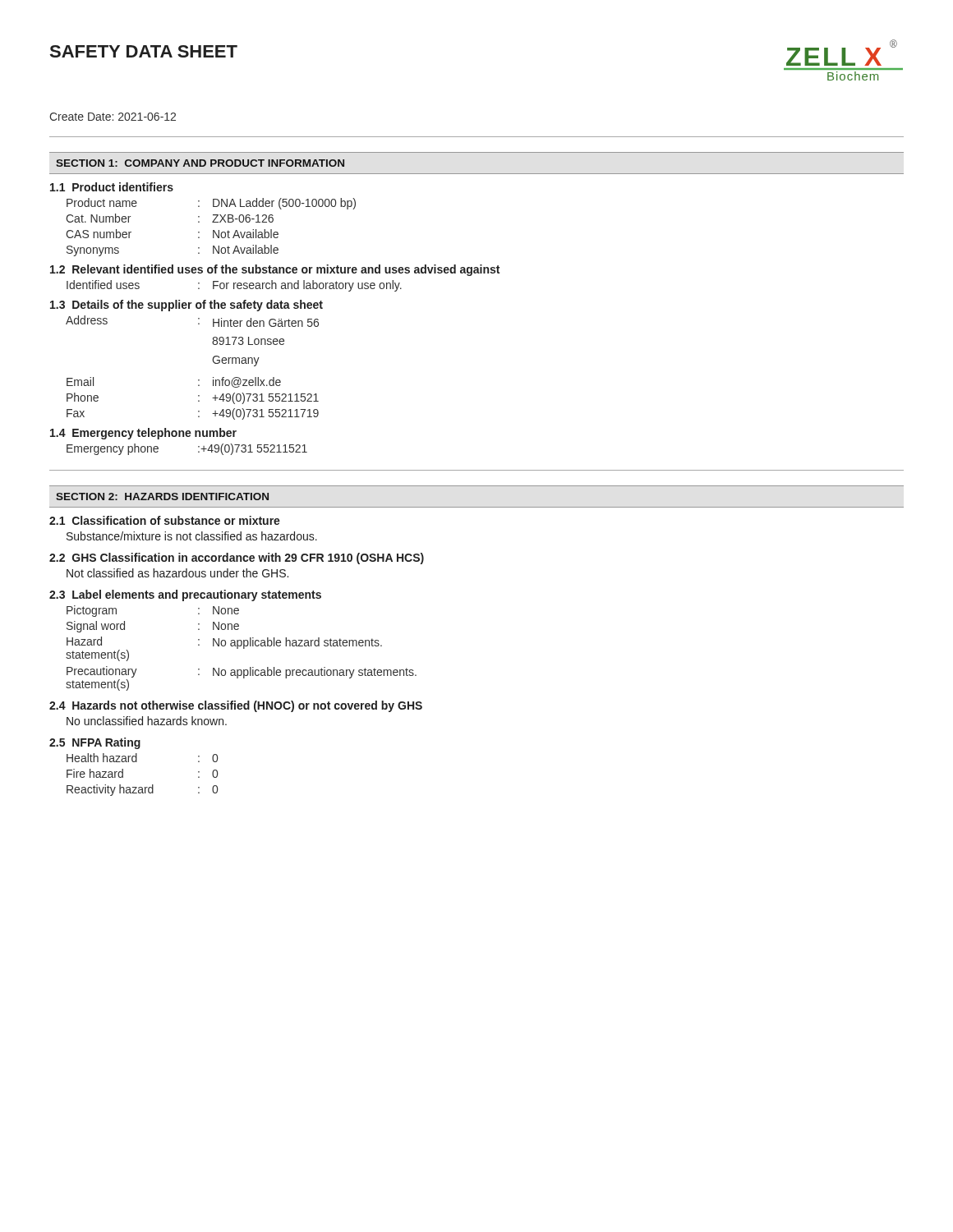
Task: Point to the passage starting "SECTION 2: HAZARDS IDENTIFICATION"
Action: click(163, 497)
